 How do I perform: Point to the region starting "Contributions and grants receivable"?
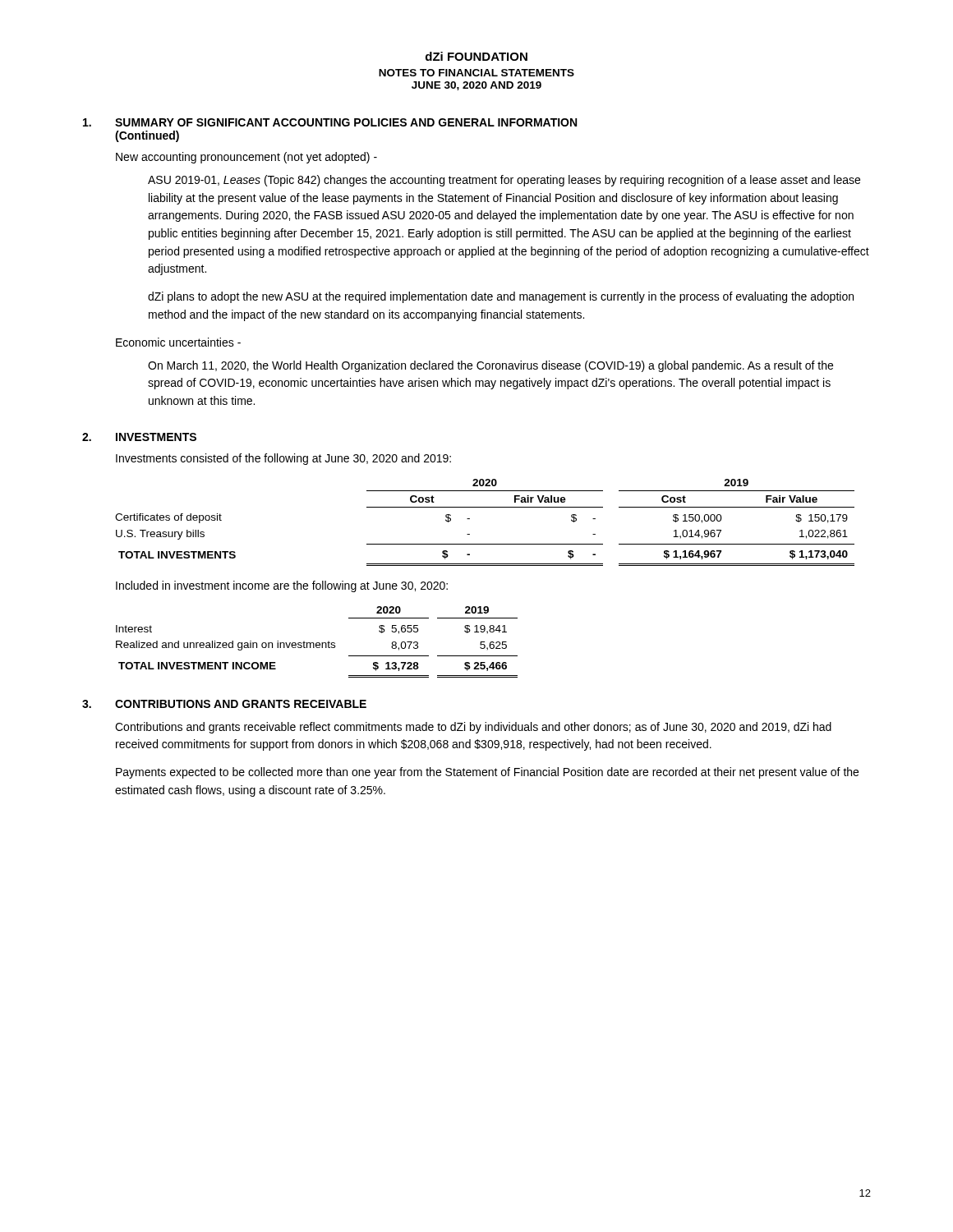click(x=473, y=735)
